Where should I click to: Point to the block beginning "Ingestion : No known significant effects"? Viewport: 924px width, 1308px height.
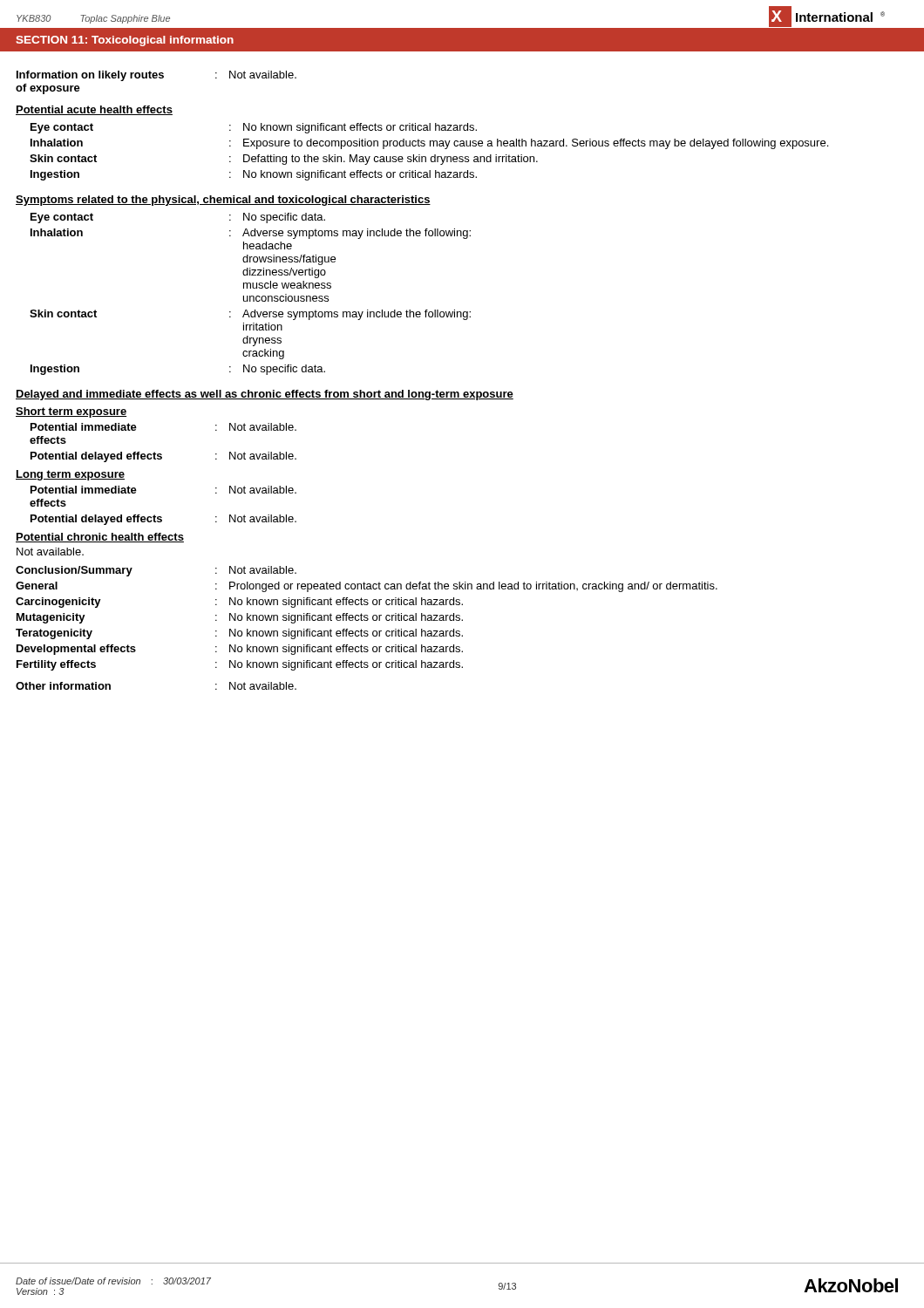click(462, 174)
